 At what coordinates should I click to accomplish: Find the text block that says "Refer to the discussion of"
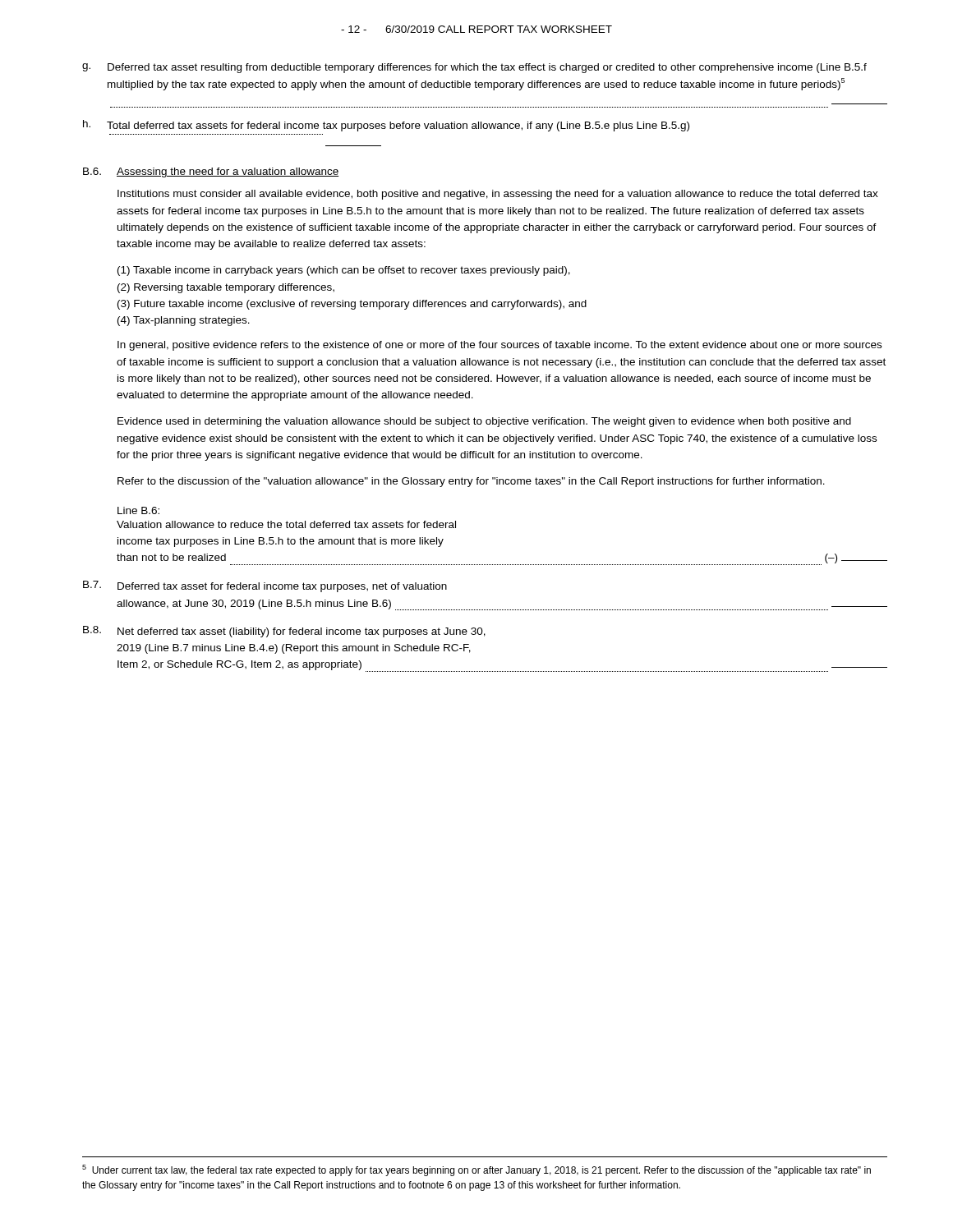(471, 481)
